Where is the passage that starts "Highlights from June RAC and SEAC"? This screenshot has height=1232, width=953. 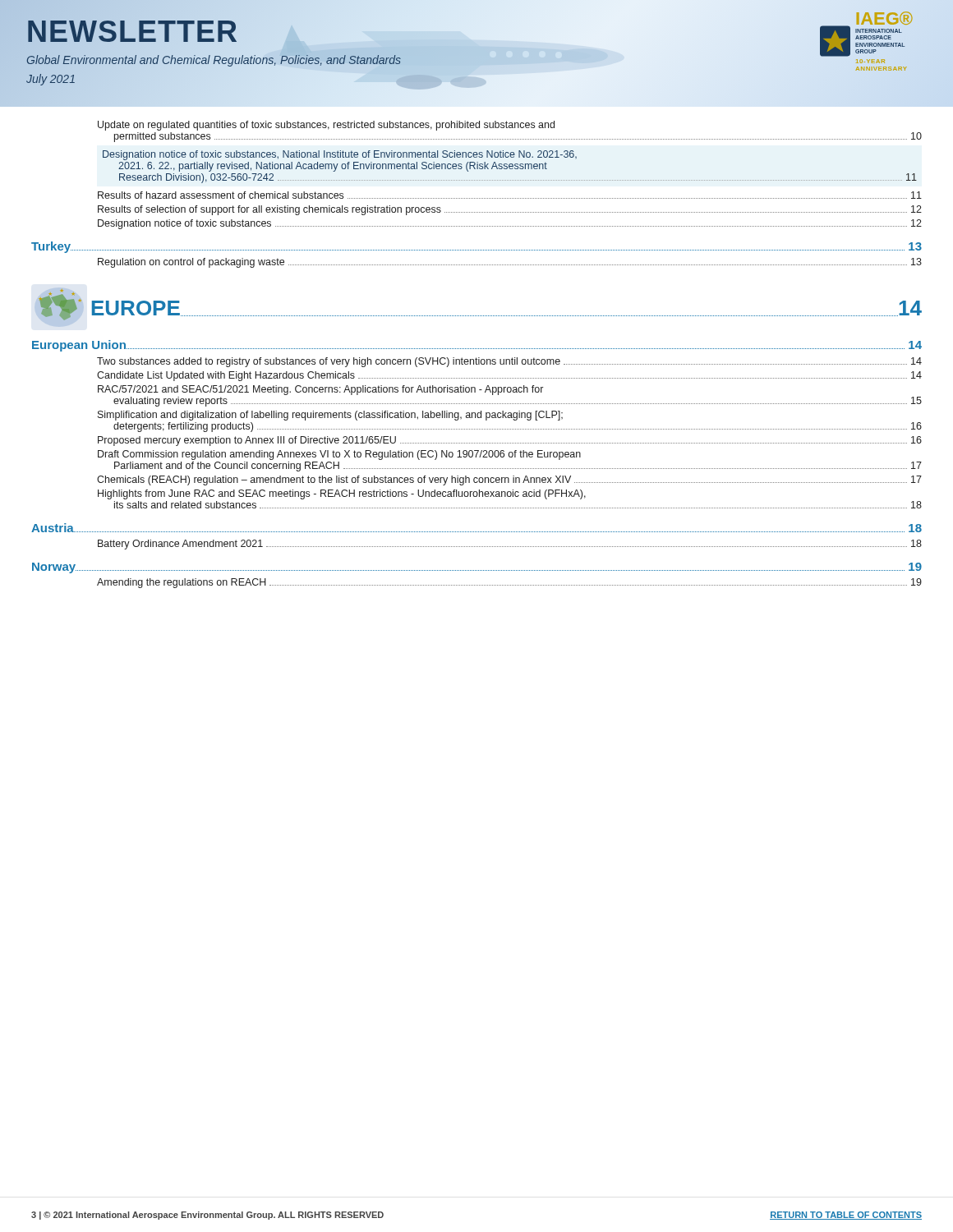click(509, 499)
